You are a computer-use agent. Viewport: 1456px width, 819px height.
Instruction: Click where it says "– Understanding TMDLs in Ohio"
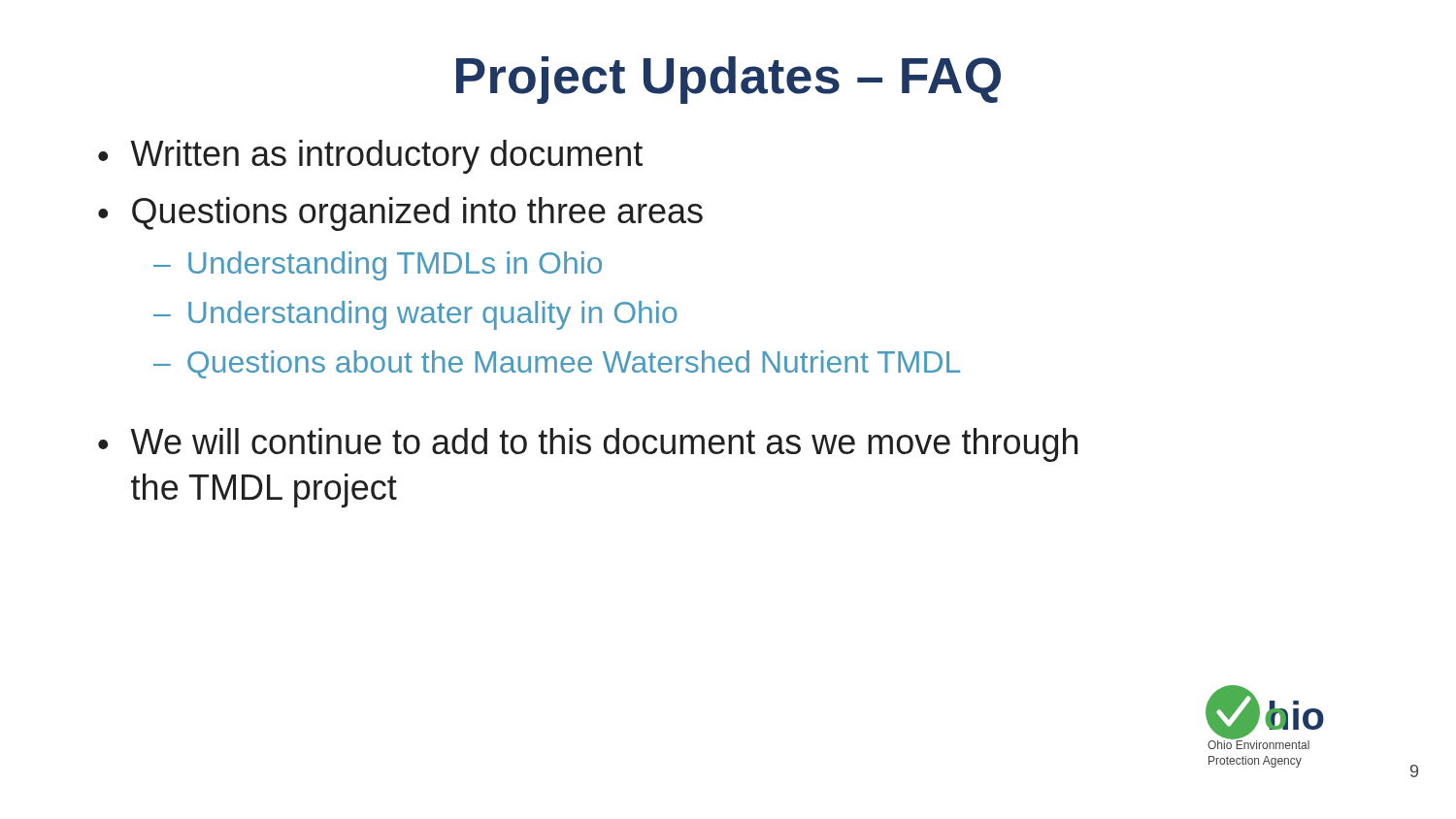coord(378,263)
